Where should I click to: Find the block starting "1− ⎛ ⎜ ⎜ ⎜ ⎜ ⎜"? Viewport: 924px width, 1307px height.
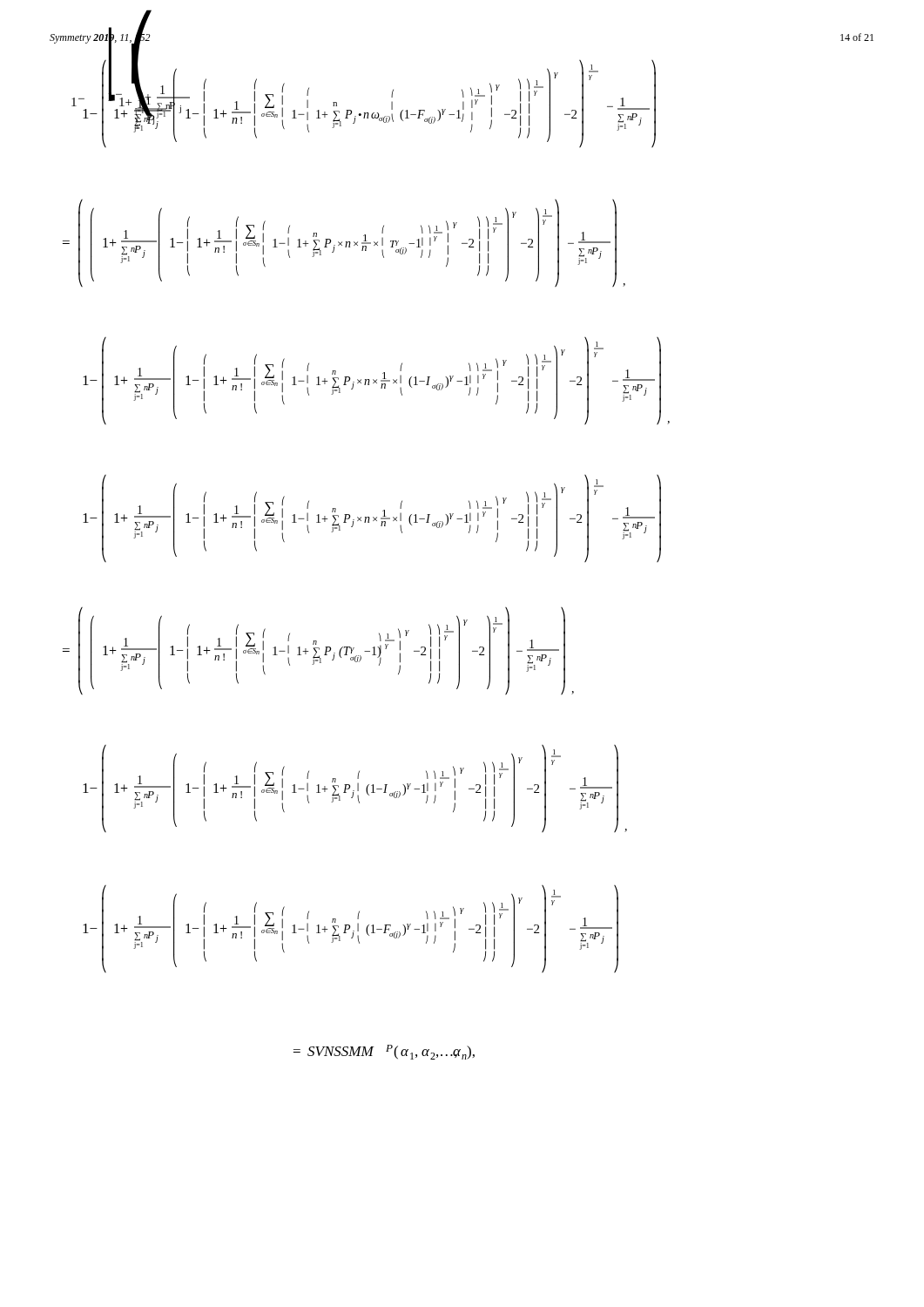[471, 655]
